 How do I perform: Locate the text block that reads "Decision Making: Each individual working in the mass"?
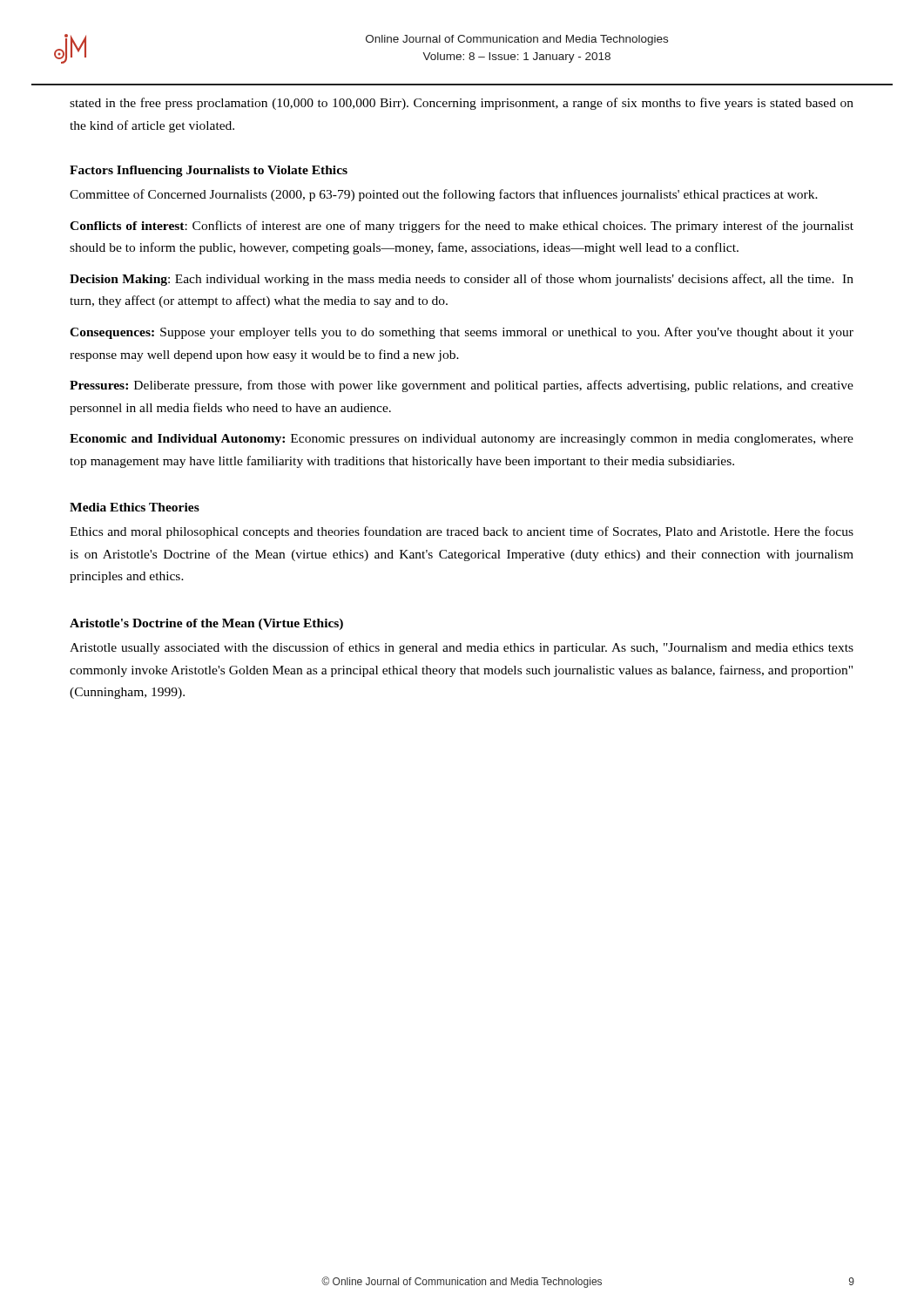[x=462, y=290]
